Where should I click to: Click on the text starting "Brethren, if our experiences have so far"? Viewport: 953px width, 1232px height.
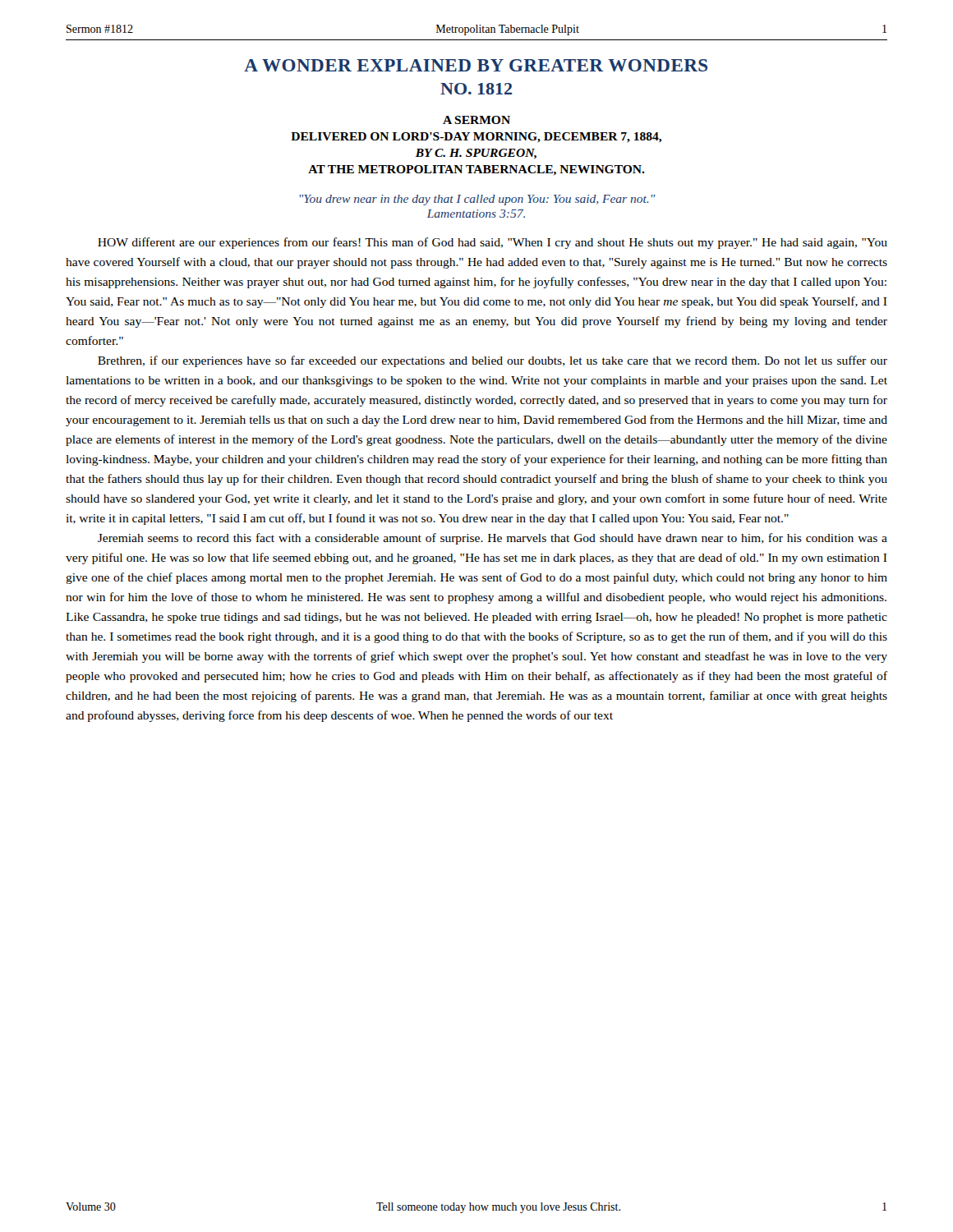[x=476, y=440]
